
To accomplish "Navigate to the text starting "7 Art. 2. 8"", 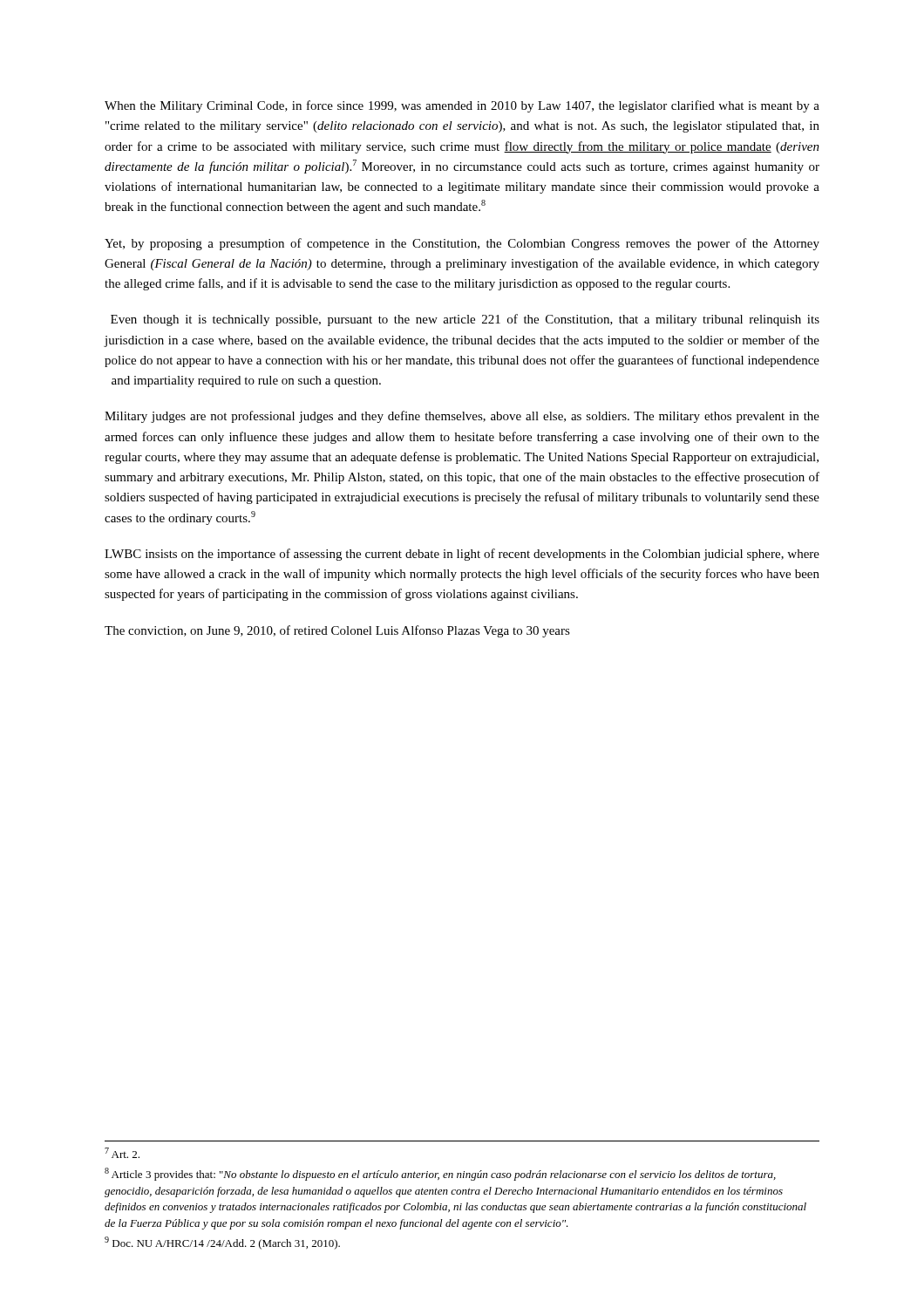I will pyautogui.click(x=462, y=1199).
